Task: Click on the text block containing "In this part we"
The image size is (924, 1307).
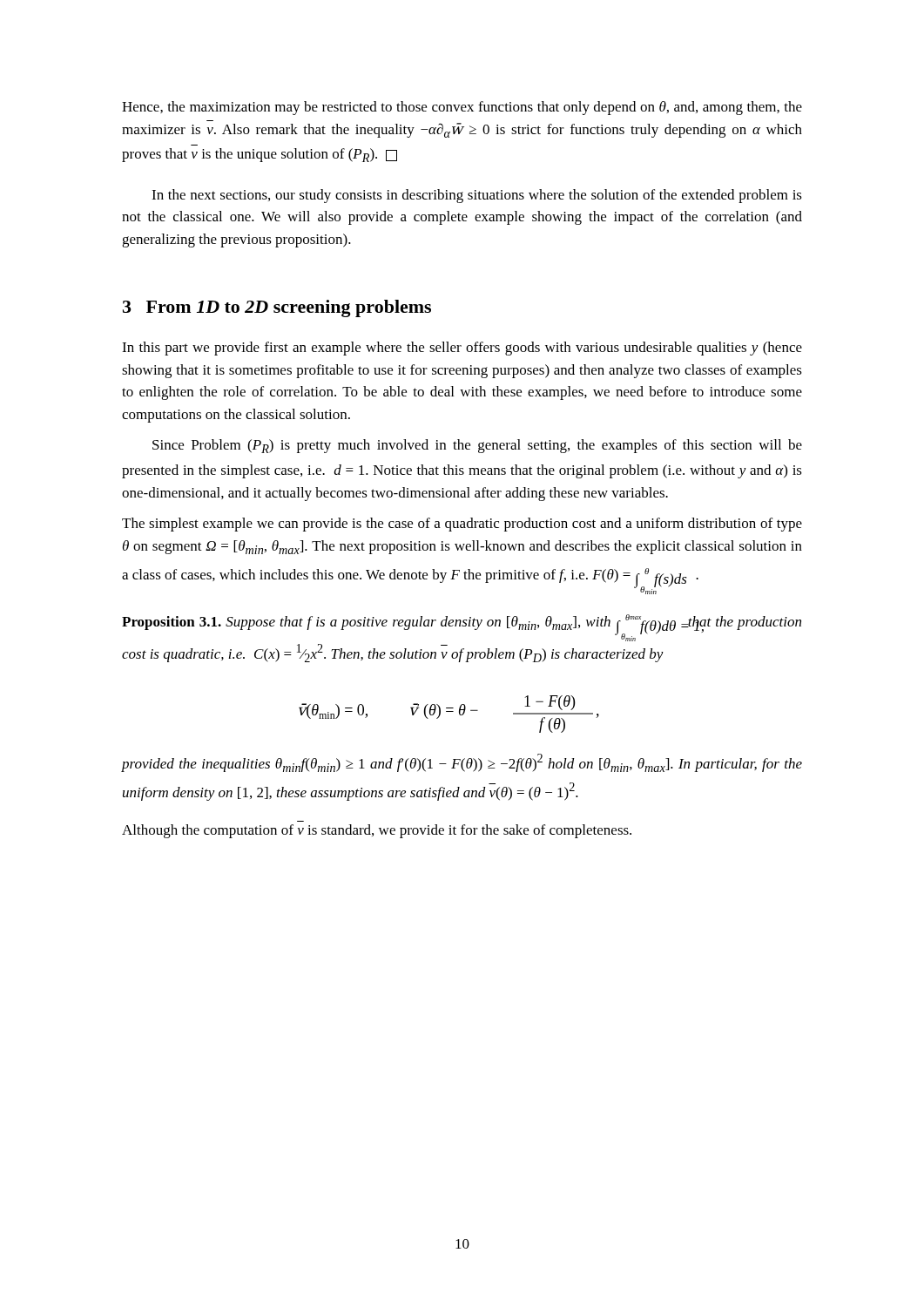Action: (462, 381)
